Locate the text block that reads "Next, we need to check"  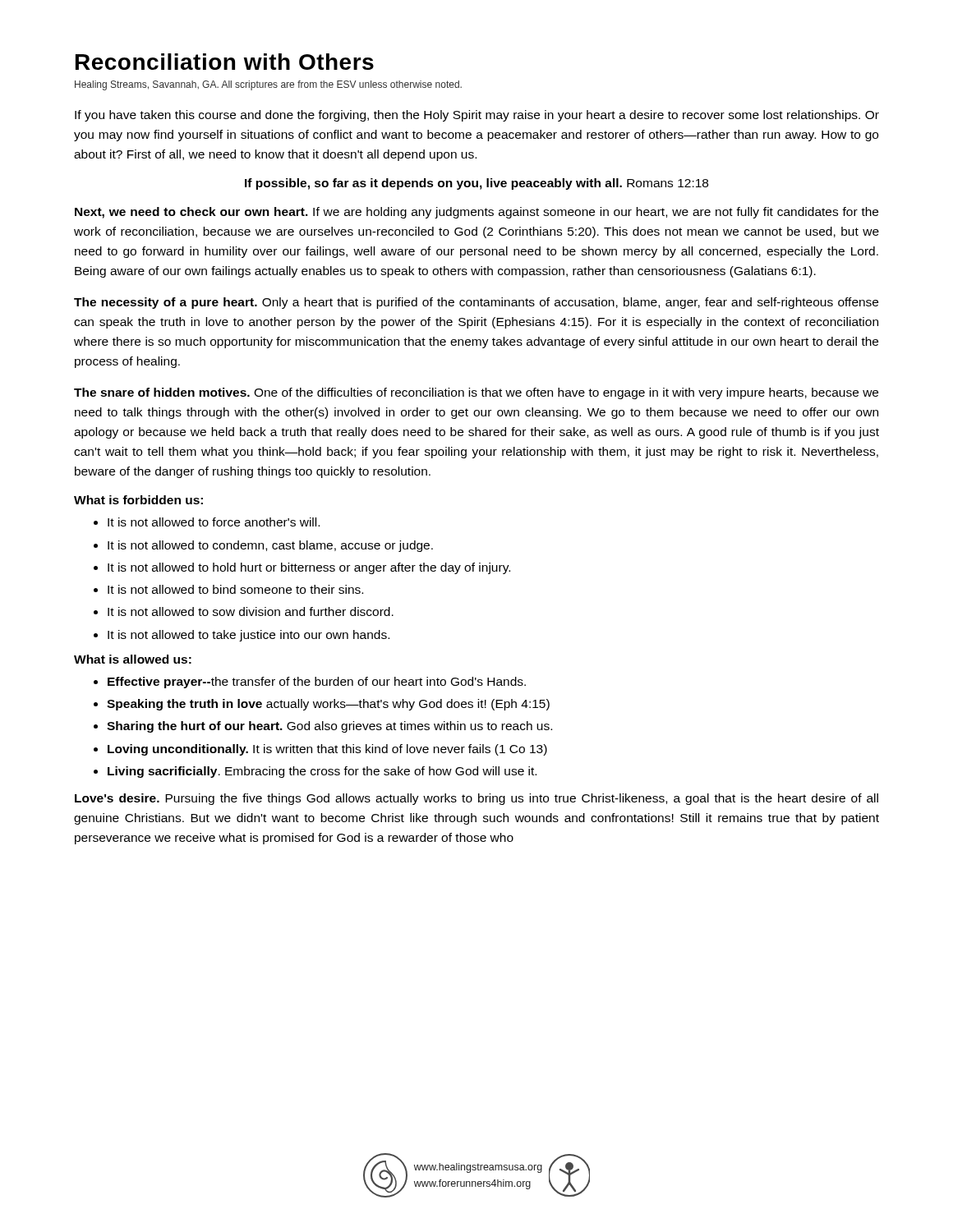pyautogui.click(x=476, y=242)
